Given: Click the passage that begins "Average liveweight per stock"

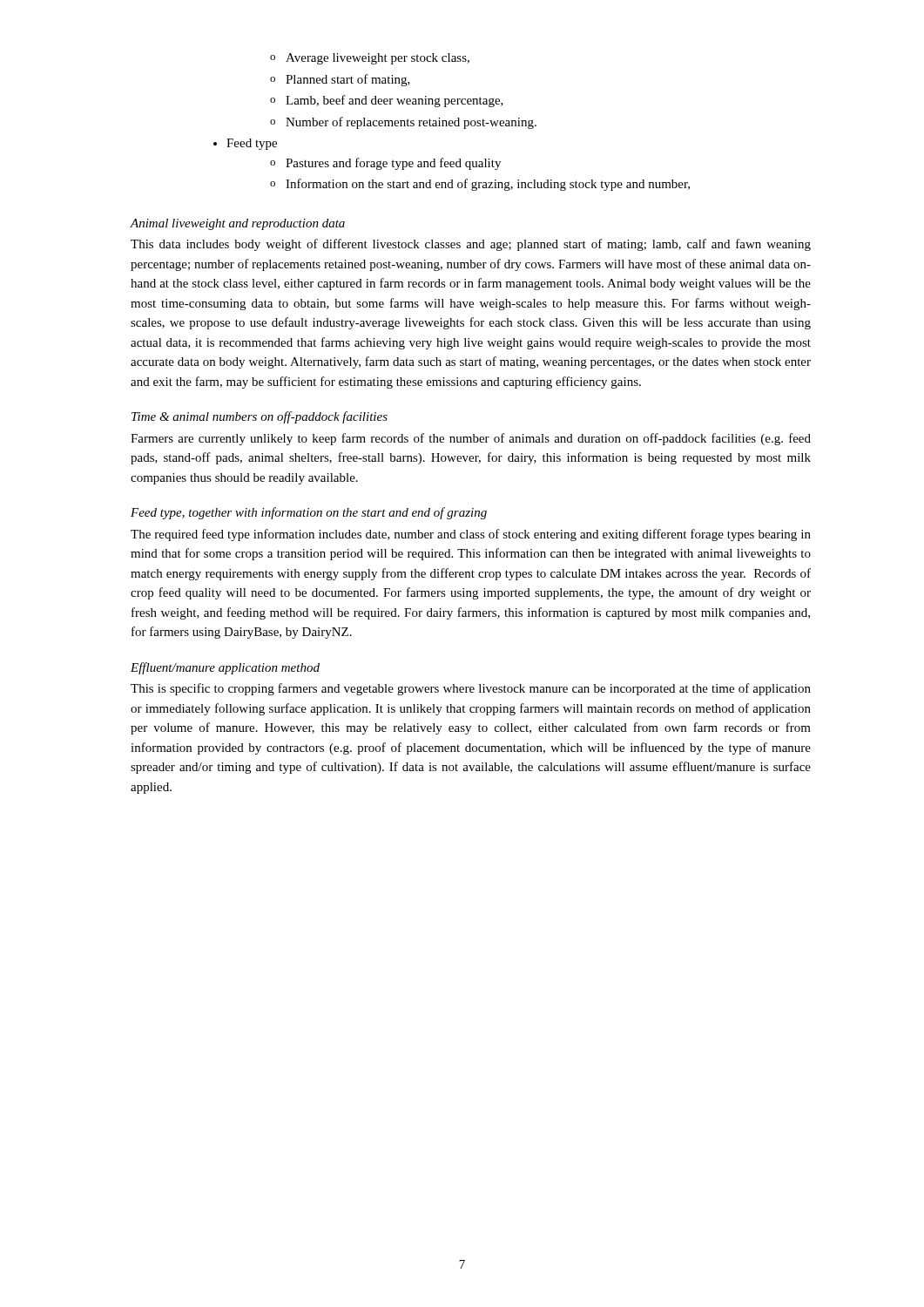Looking at the screenshot, I should (x=471, y=90).
